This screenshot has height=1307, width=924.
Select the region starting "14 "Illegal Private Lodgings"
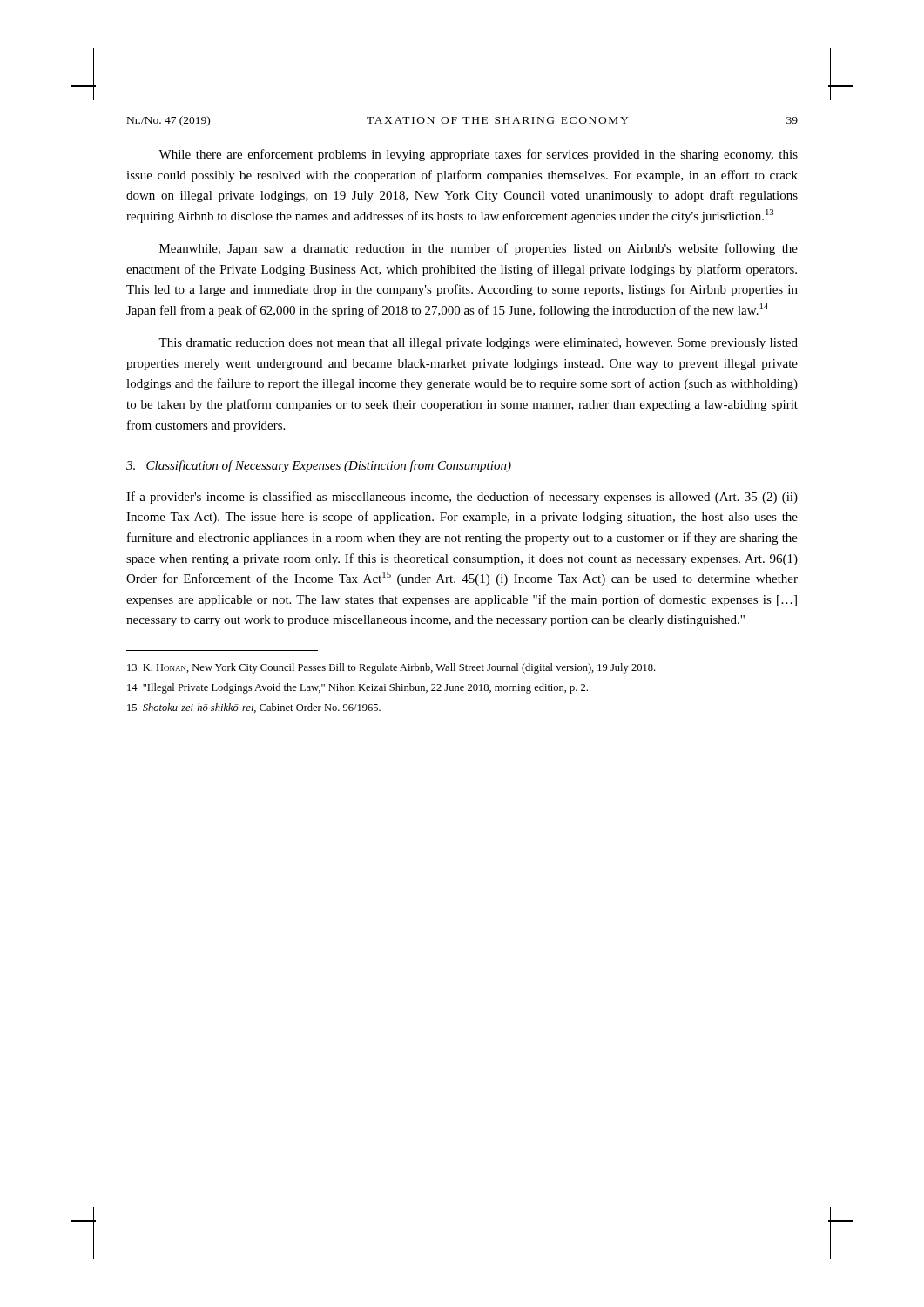click(357, 687)
